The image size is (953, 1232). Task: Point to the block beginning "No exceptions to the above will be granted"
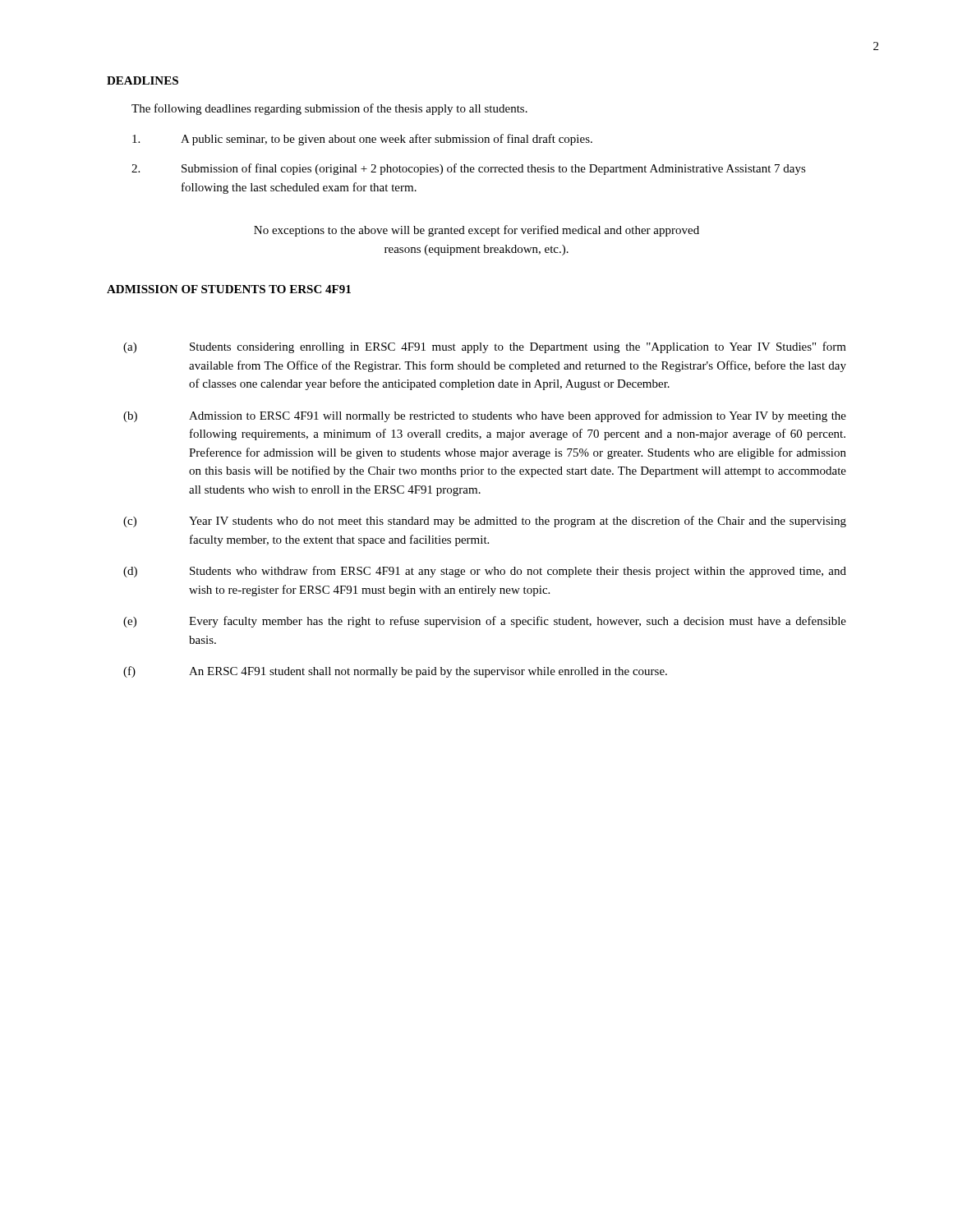pyautogui.click(x=476, y=239)
